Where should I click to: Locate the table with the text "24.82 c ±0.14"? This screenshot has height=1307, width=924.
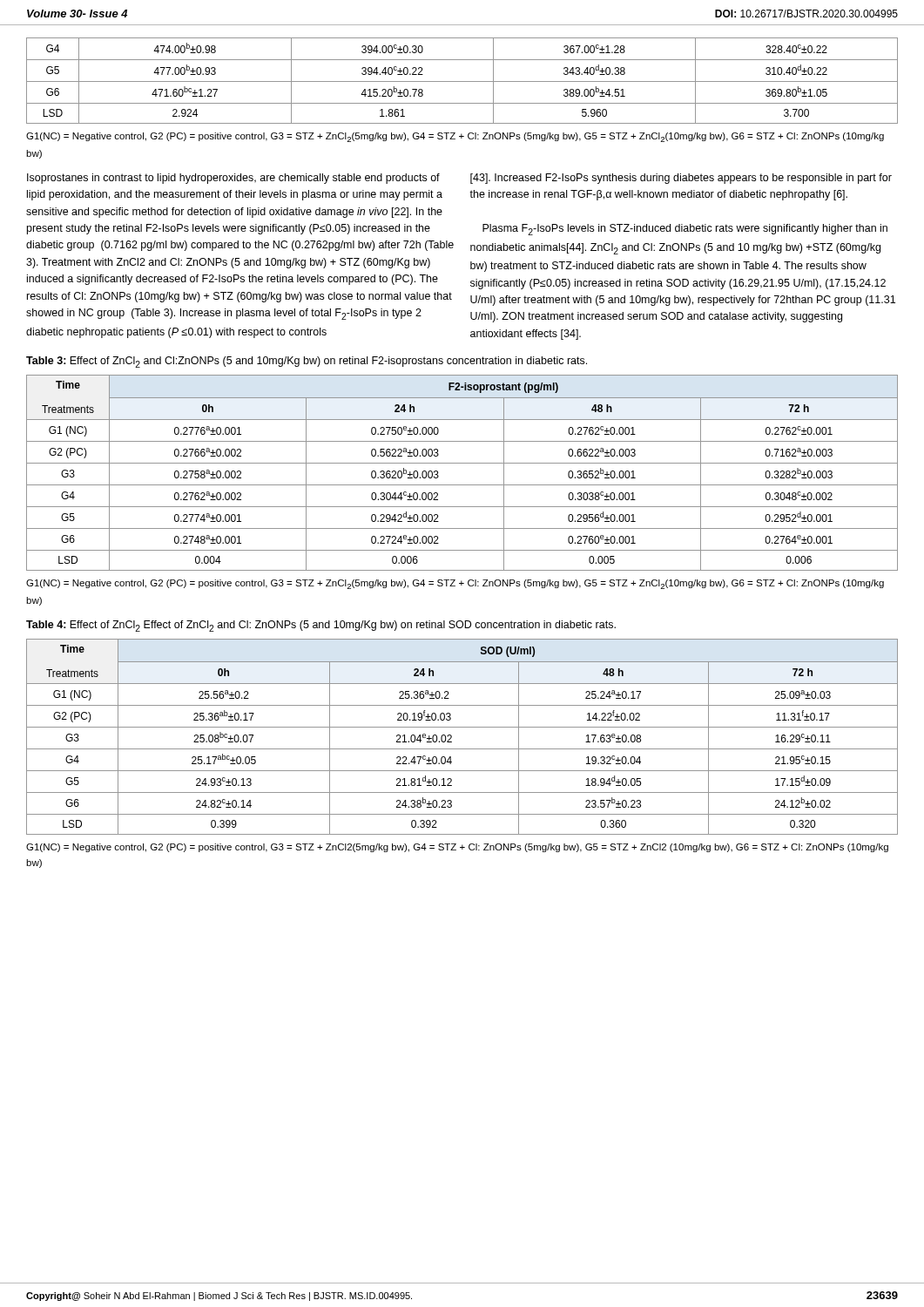click(x=462, y=737)
